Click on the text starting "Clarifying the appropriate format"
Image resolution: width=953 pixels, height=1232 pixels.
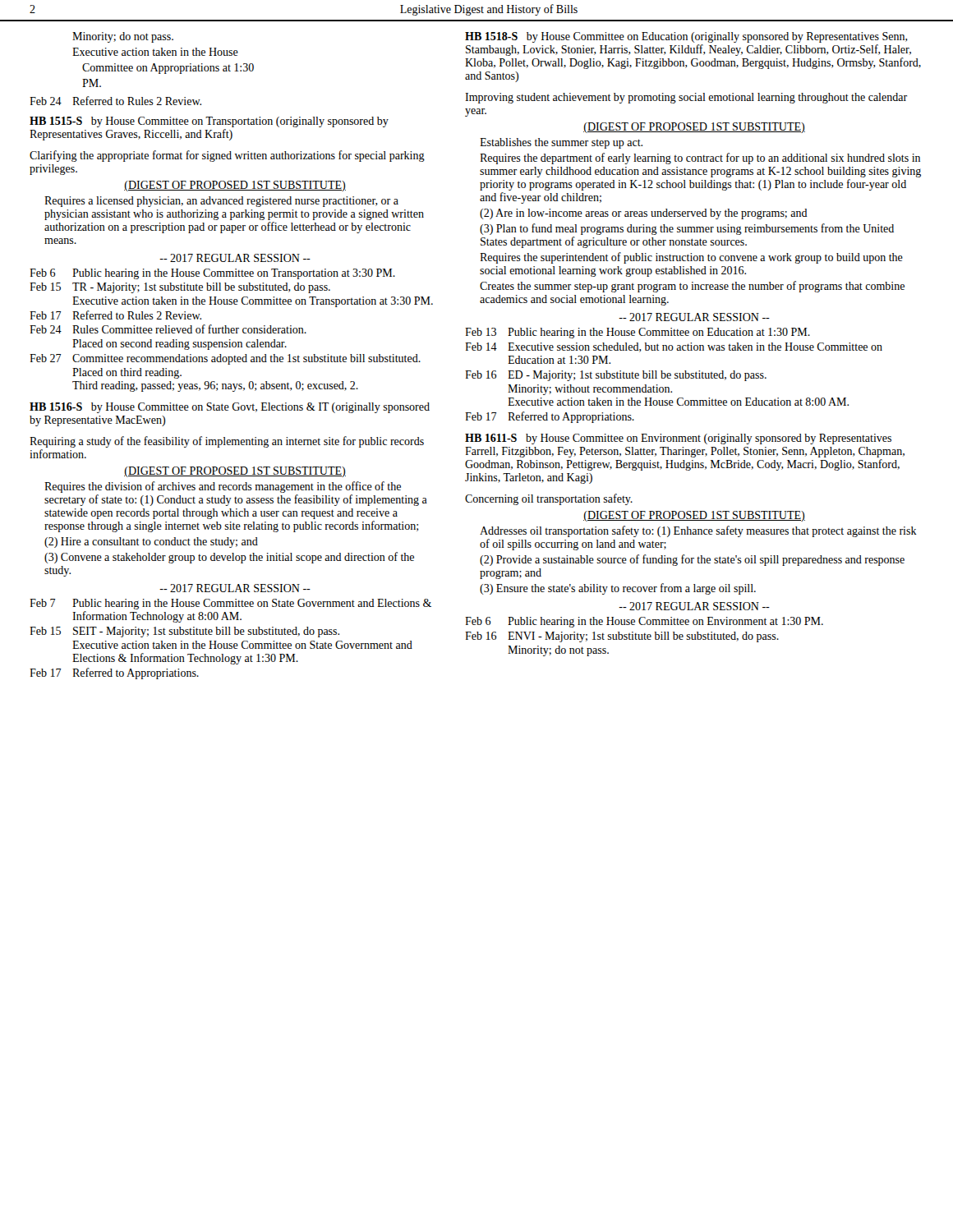tap(235, 198)
